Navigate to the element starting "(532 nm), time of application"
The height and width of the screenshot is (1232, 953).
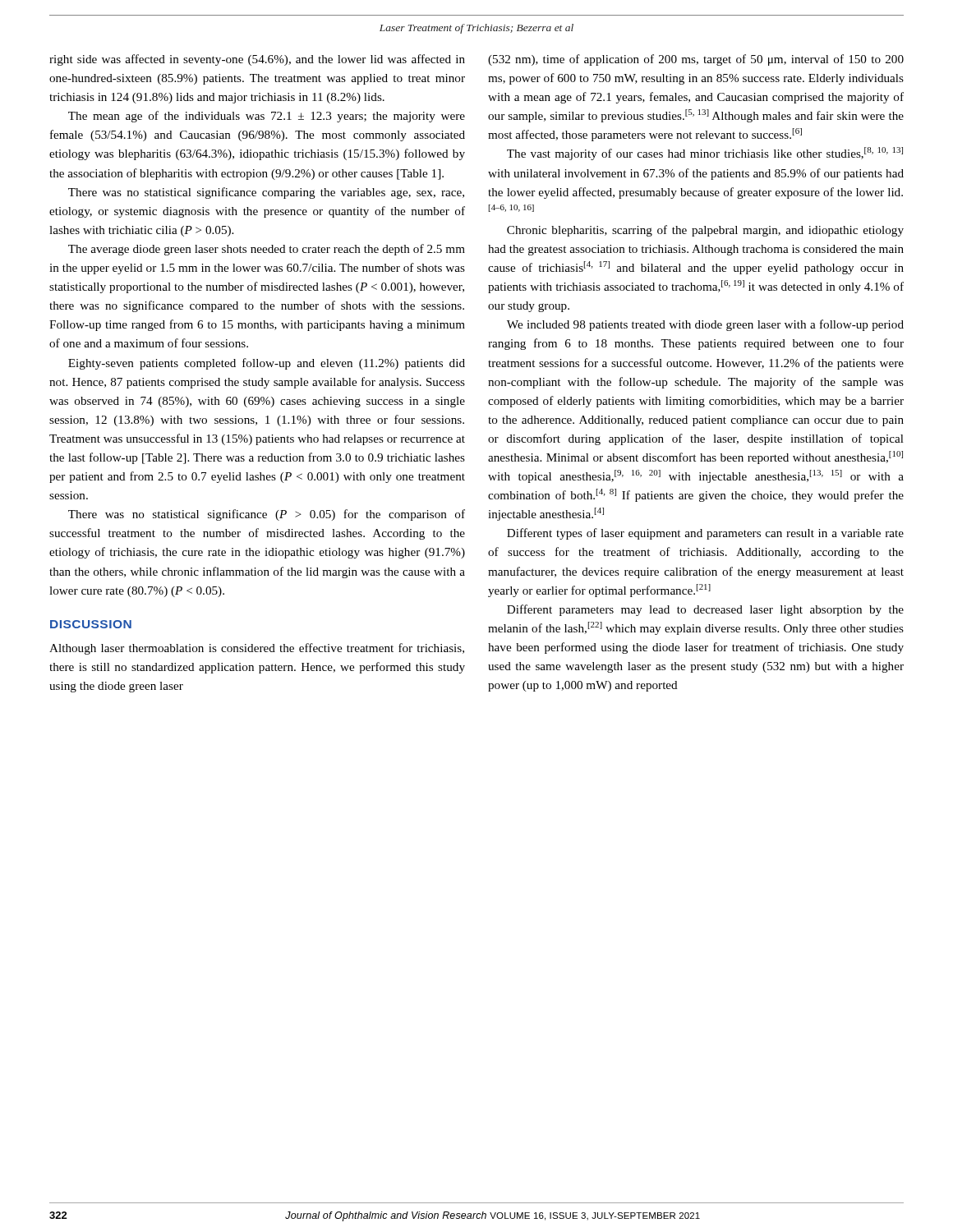pos(696,372)
